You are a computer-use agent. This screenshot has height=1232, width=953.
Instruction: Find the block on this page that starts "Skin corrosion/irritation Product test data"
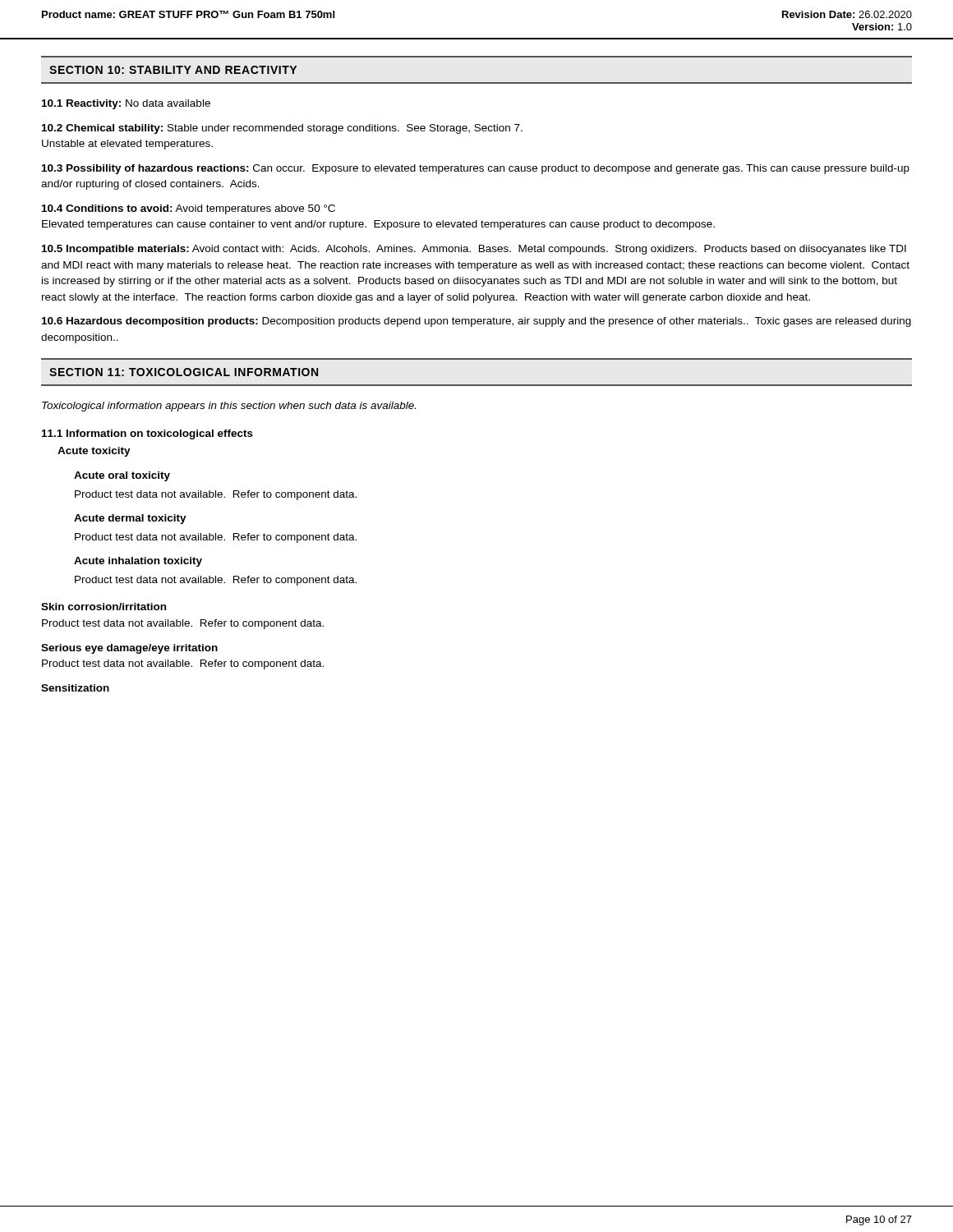(x=183, y=615)
